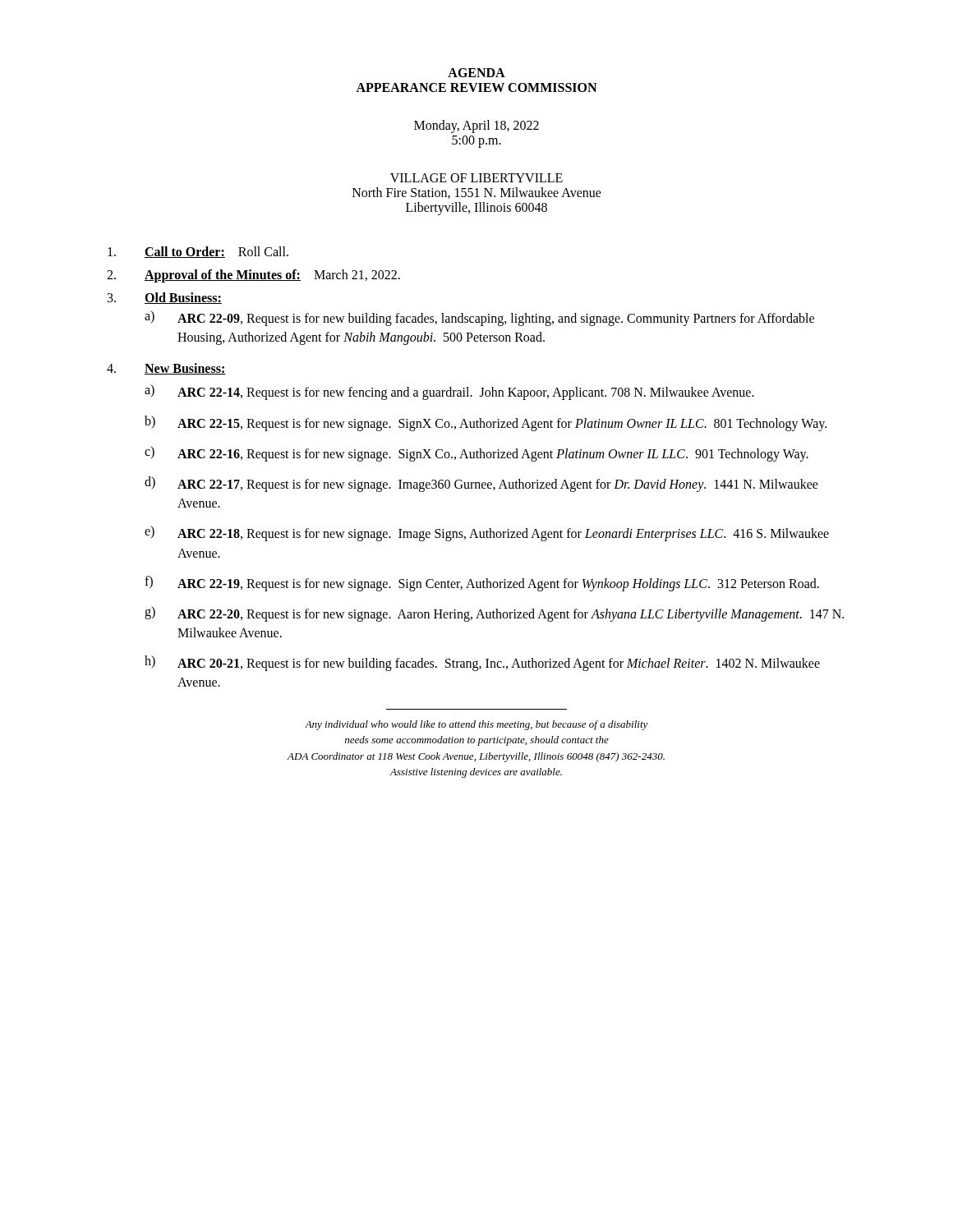This screenshot has width=953, height=1232.
Task: Locate the list item with the text "a) ARC 22-14, Request is"
Action: pos(495,393)
